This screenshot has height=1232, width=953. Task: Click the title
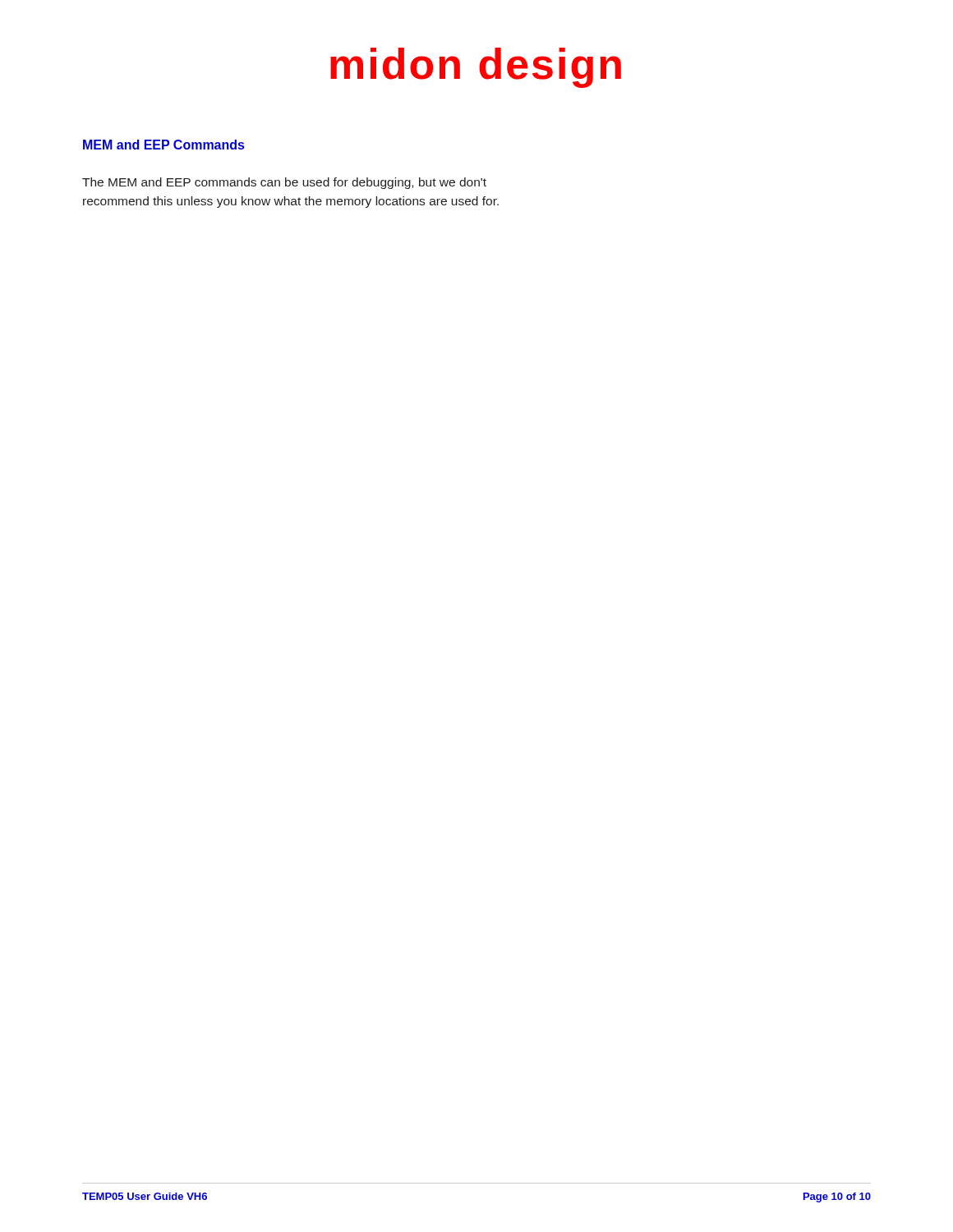click(x=476, y=64)
